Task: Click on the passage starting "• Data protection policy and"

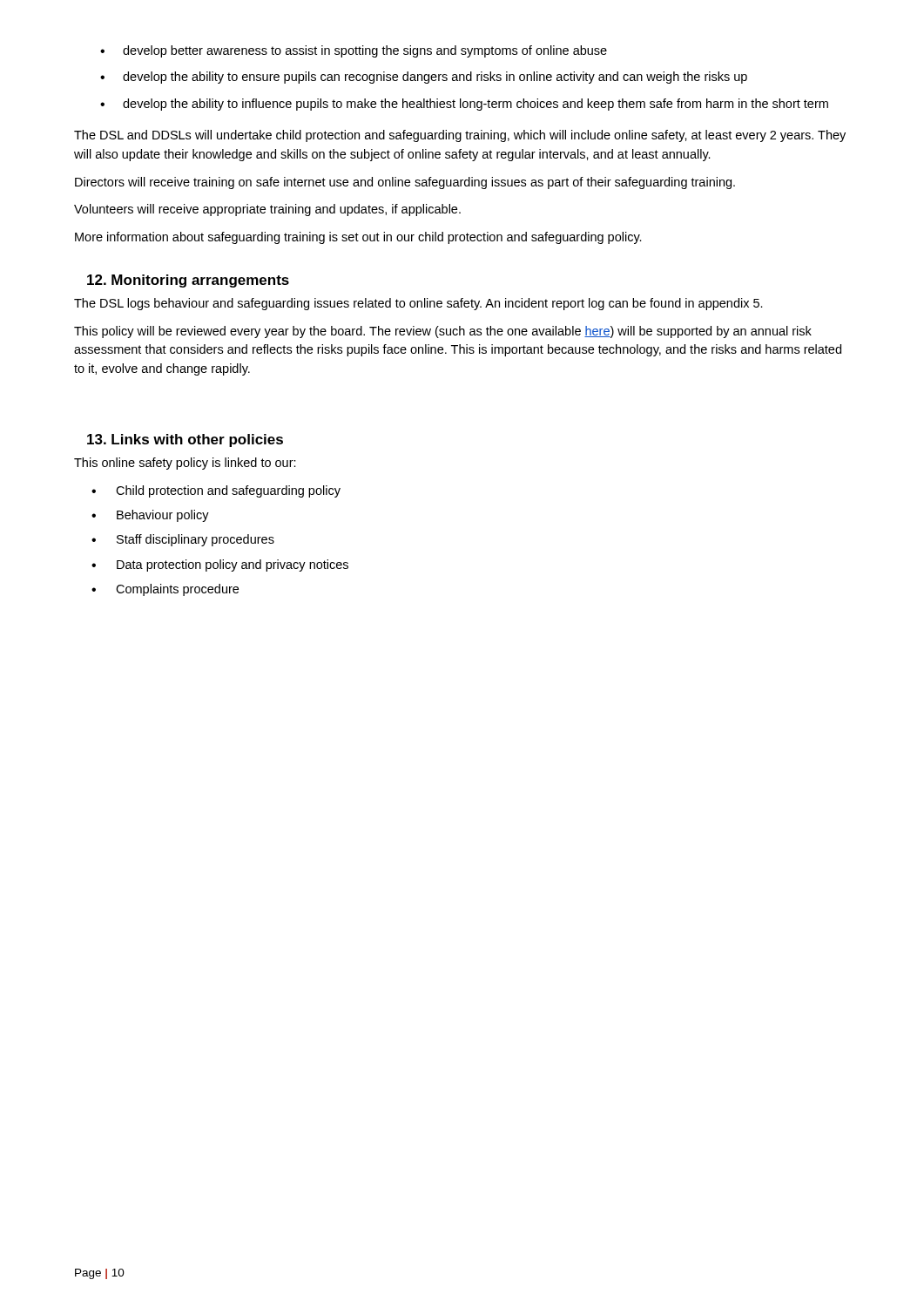Action: (x=220, y=566)
